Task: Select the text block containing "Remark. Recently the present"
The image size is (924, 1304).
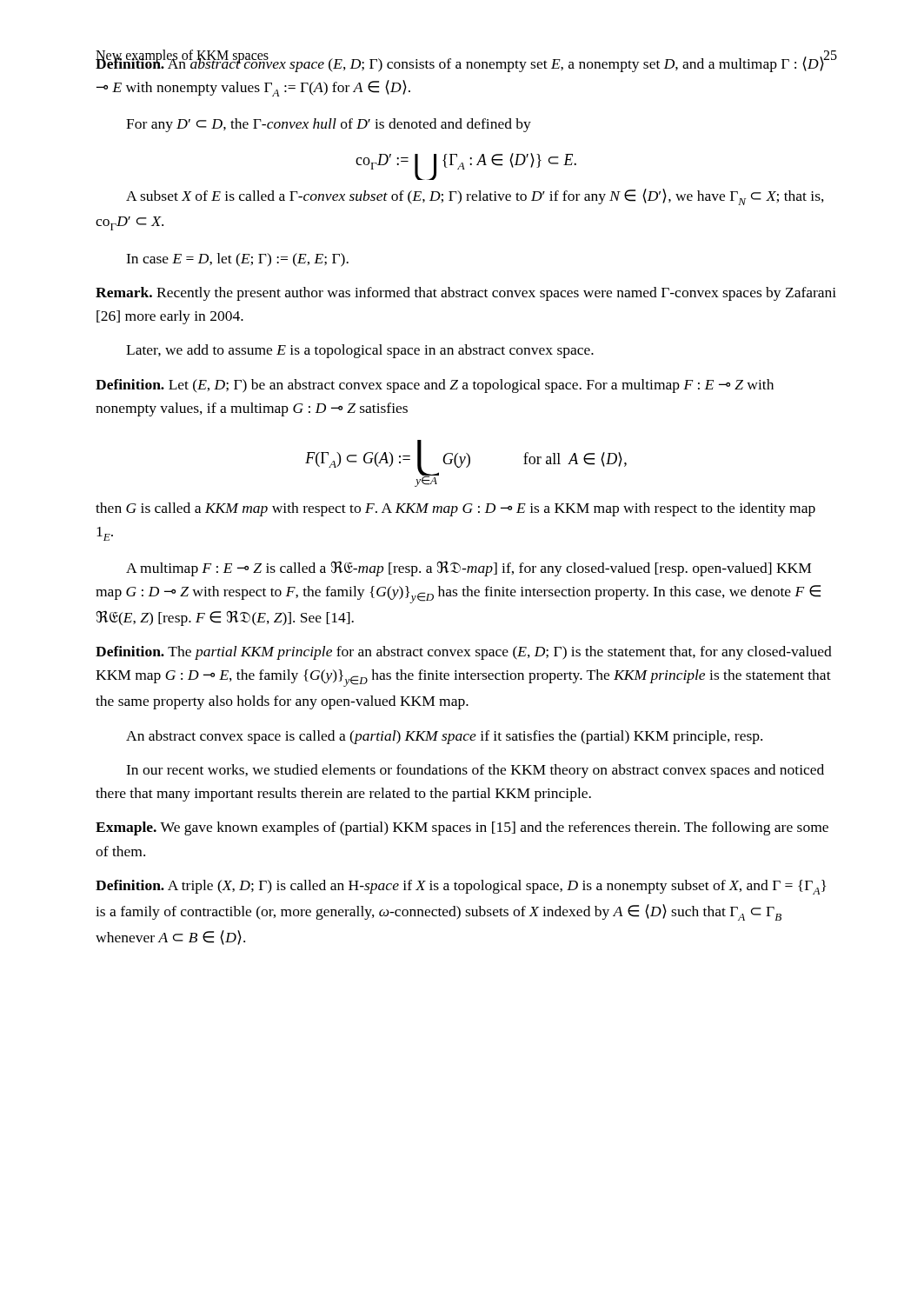Action: (x=466, y=304)
